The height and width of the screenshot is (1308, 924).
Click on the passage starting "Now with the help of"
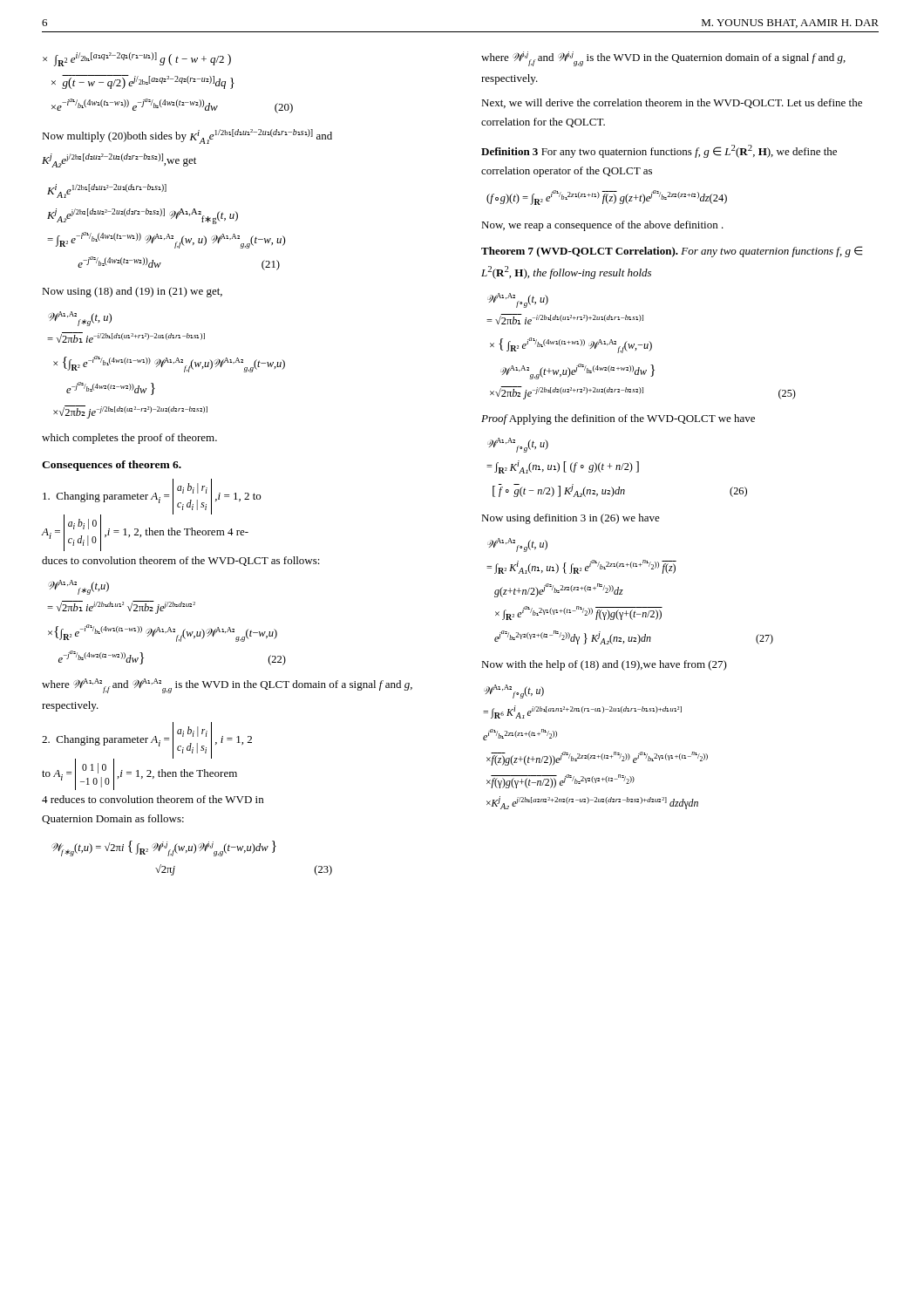point(604,664)
